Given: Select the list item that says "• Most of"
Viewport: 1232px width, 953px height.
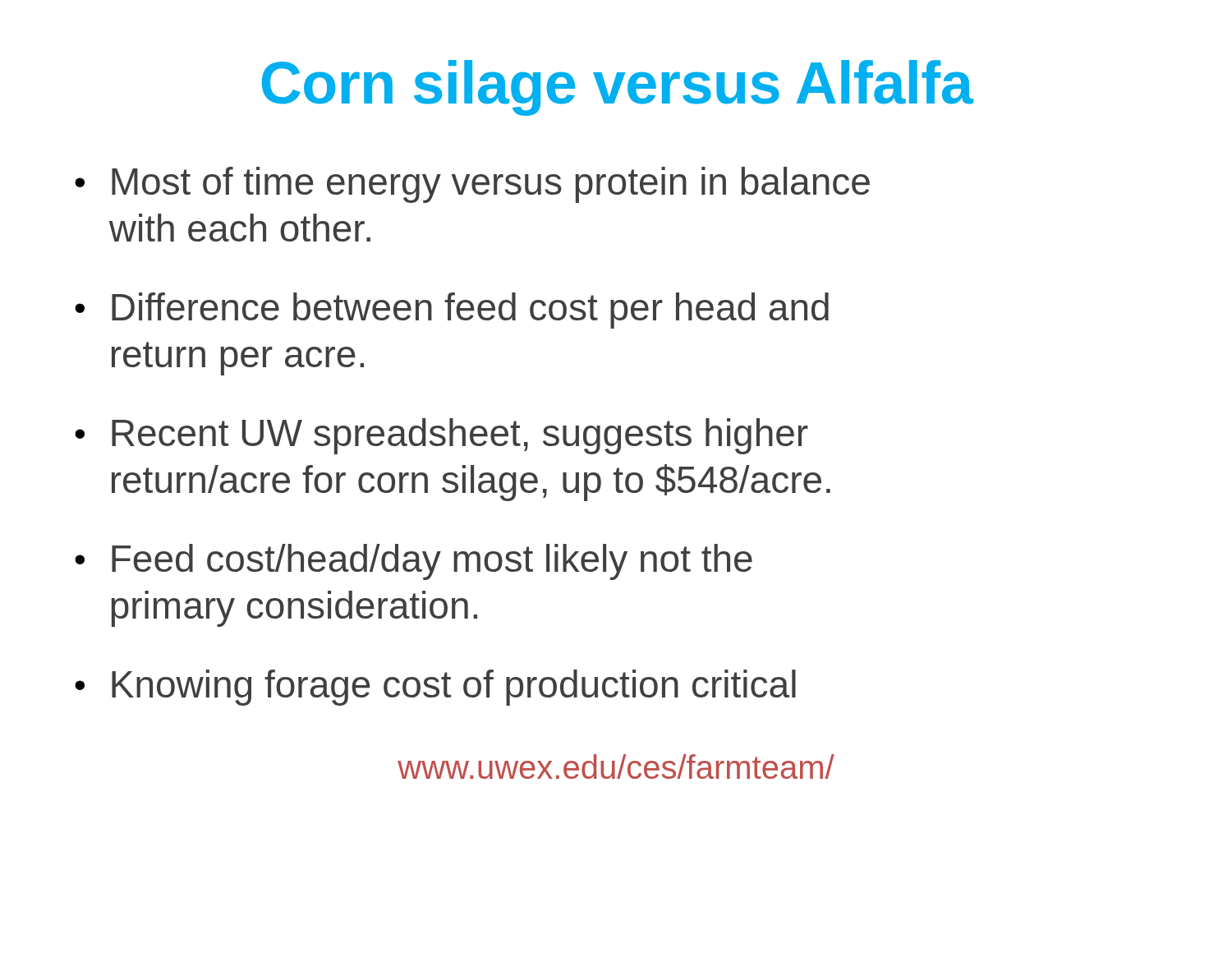Looking at the screenshot, I should 473,206.
